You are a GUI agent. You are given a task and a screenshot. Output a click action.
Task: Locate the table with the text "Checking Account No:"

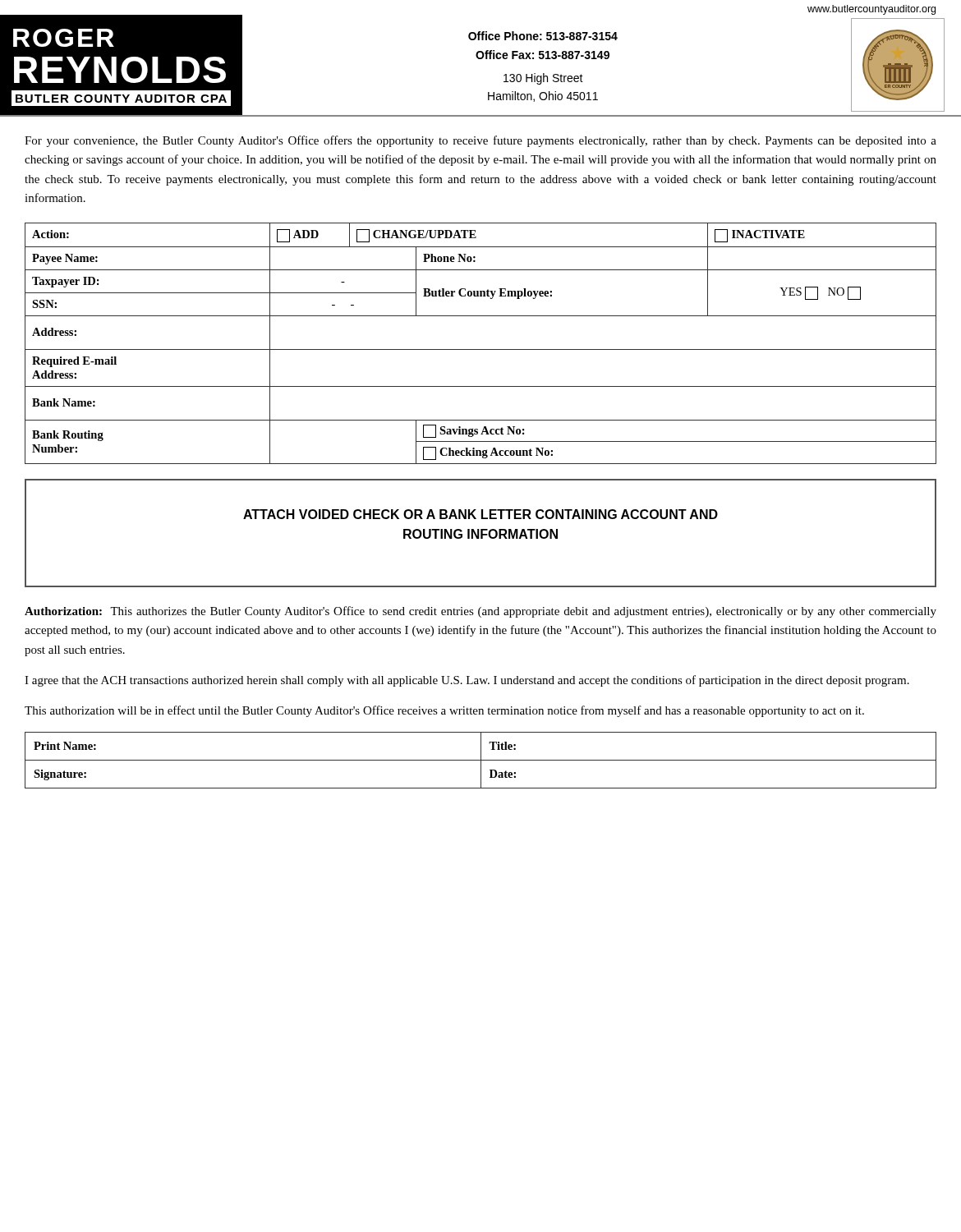(x=480, y=343)
